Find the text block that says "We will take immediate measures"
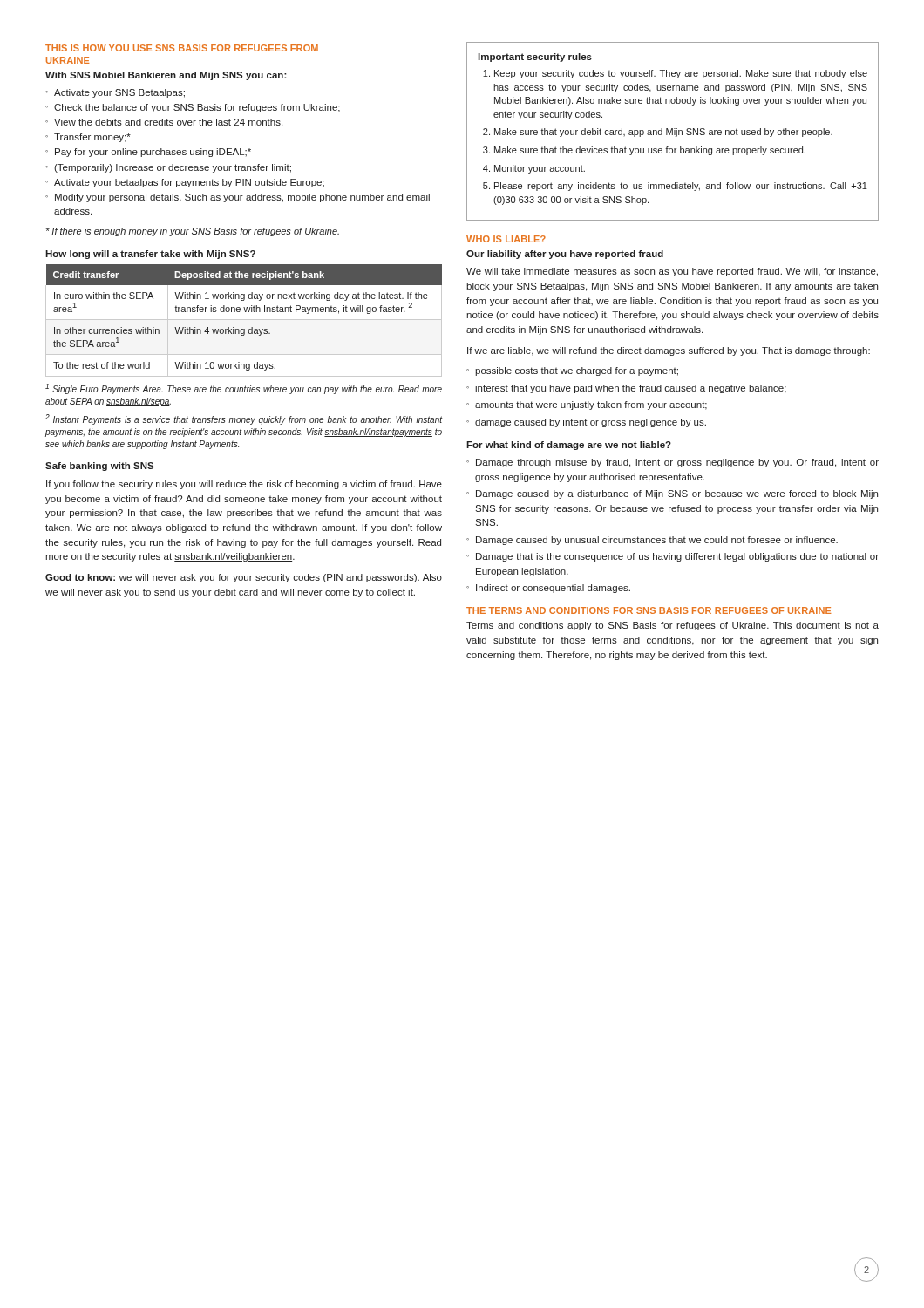This screenshot has width=924, height=1308. tap(672, 301)
